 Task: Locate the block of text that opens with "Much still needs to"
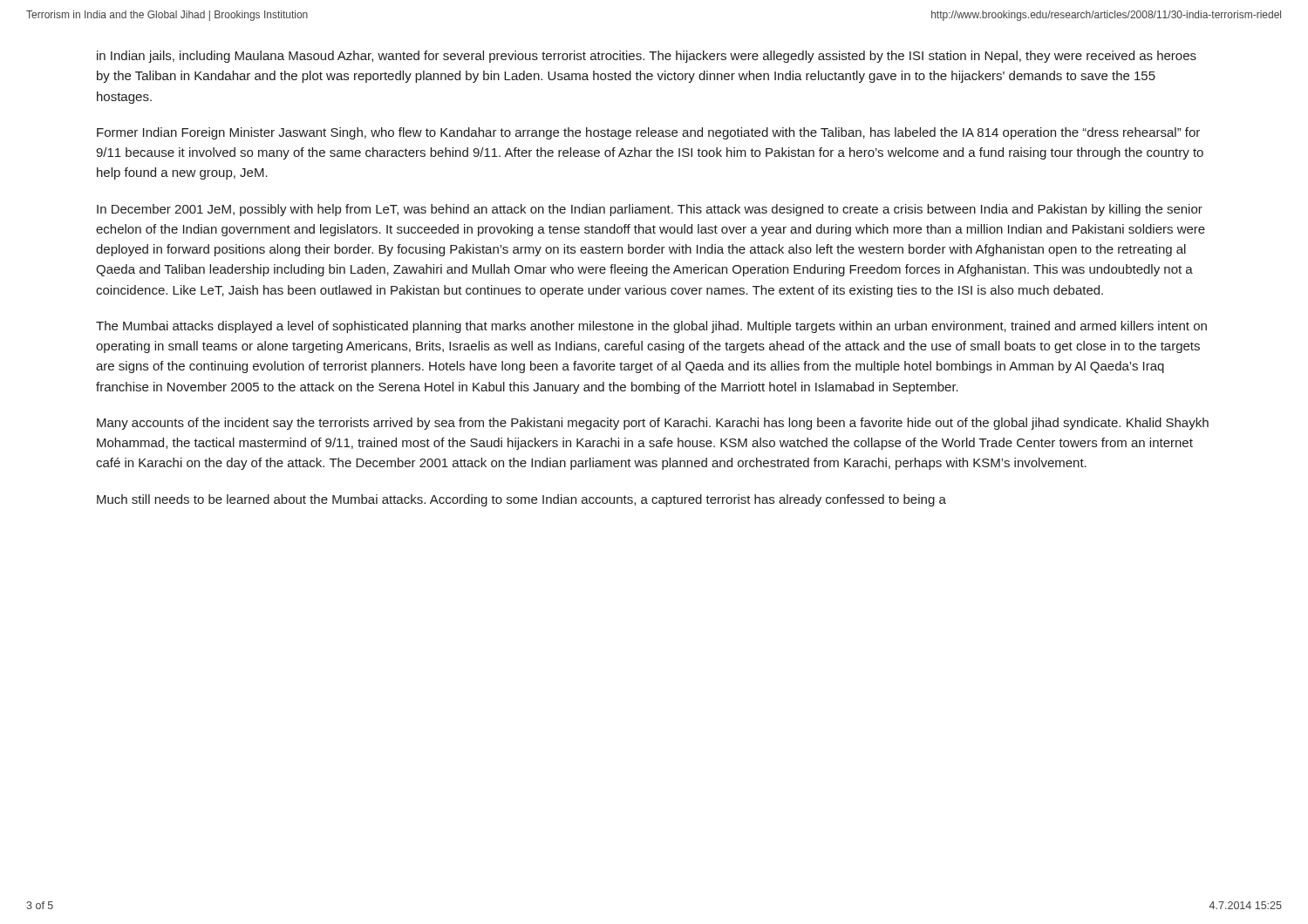click(x=521, y=499)
